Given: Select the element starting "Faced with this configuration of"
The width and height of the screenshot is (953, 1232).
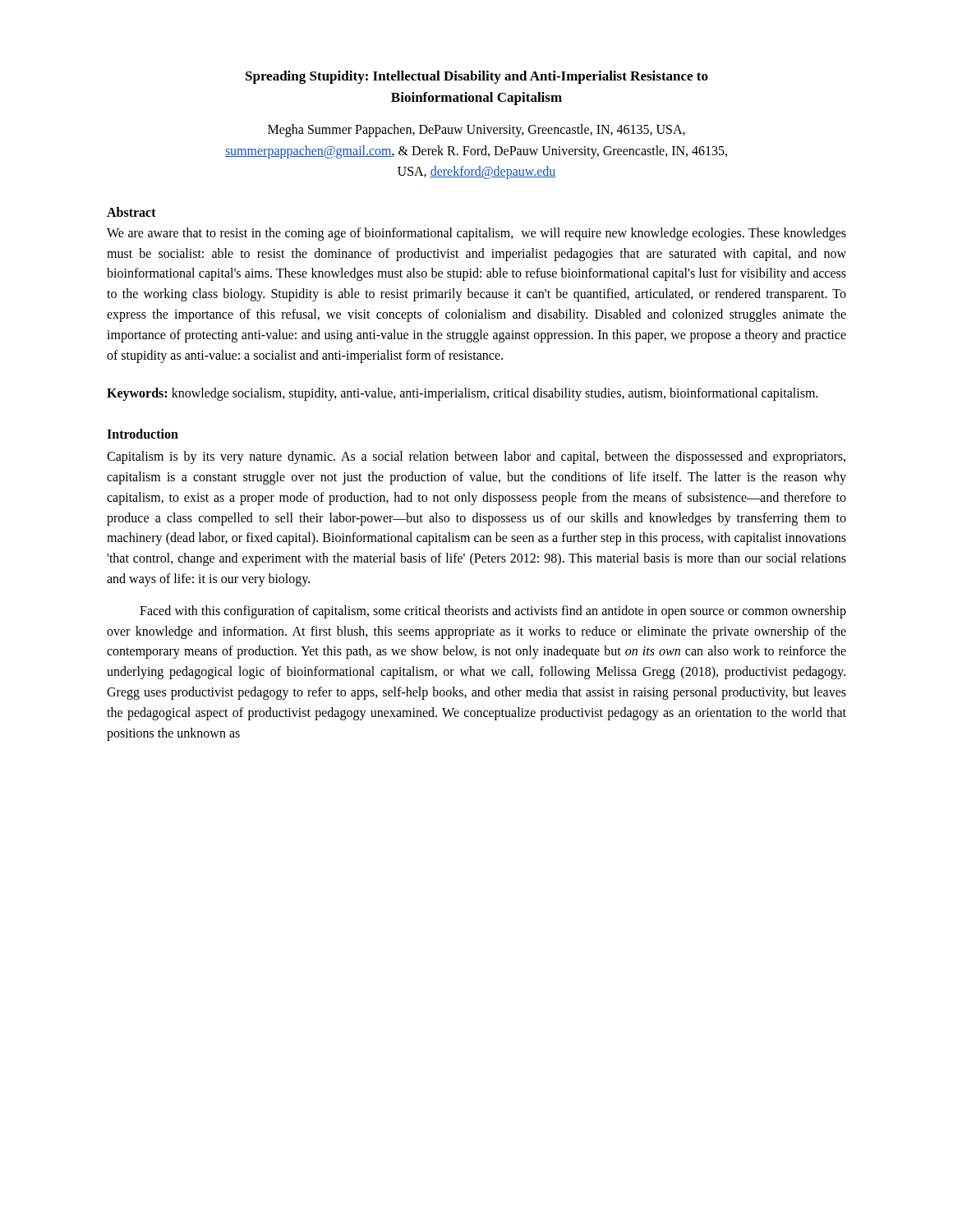Looking at the screenshot, I should point(476,672).
